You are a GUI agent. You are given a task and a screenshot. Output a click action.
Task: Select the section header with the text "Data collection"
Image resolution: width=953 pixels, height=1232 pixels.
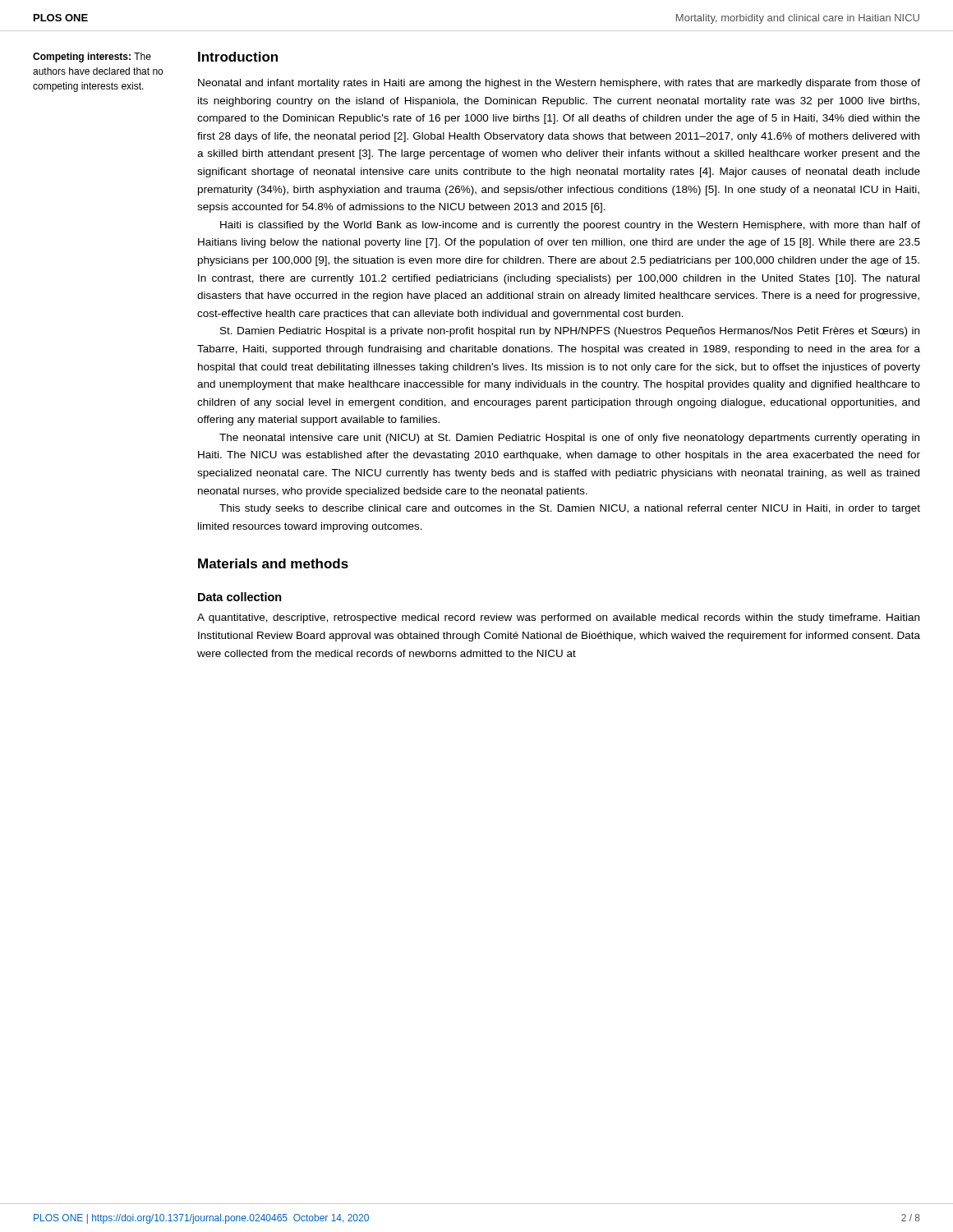click(x=240, y=597)
